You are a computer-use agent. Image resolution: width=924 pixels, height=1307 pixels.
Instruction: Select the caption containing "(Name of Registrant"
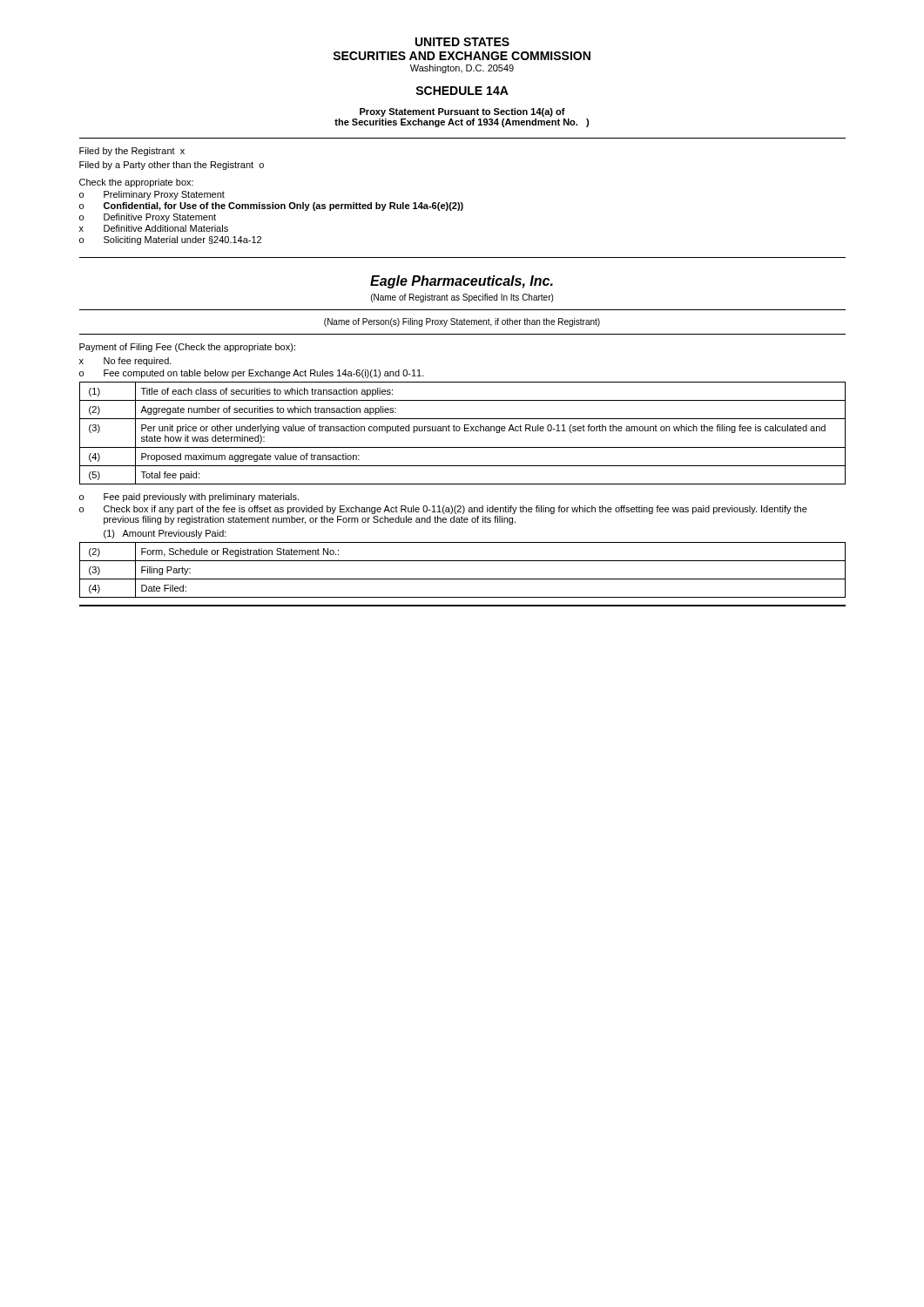point(462,298)
